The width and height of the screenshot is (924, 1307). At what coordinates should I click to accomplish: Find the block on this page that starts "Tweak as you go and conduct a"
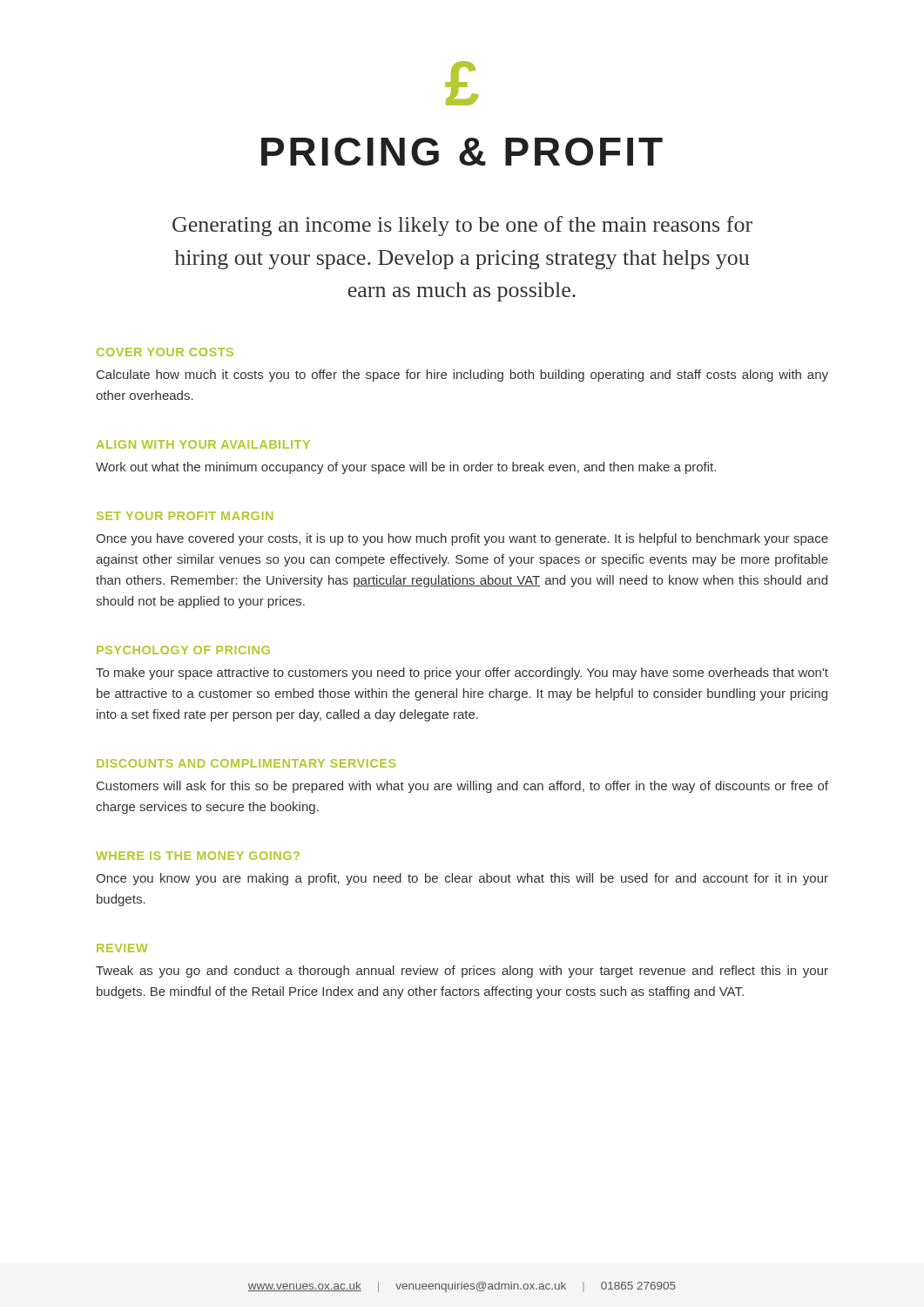(462, 981)
